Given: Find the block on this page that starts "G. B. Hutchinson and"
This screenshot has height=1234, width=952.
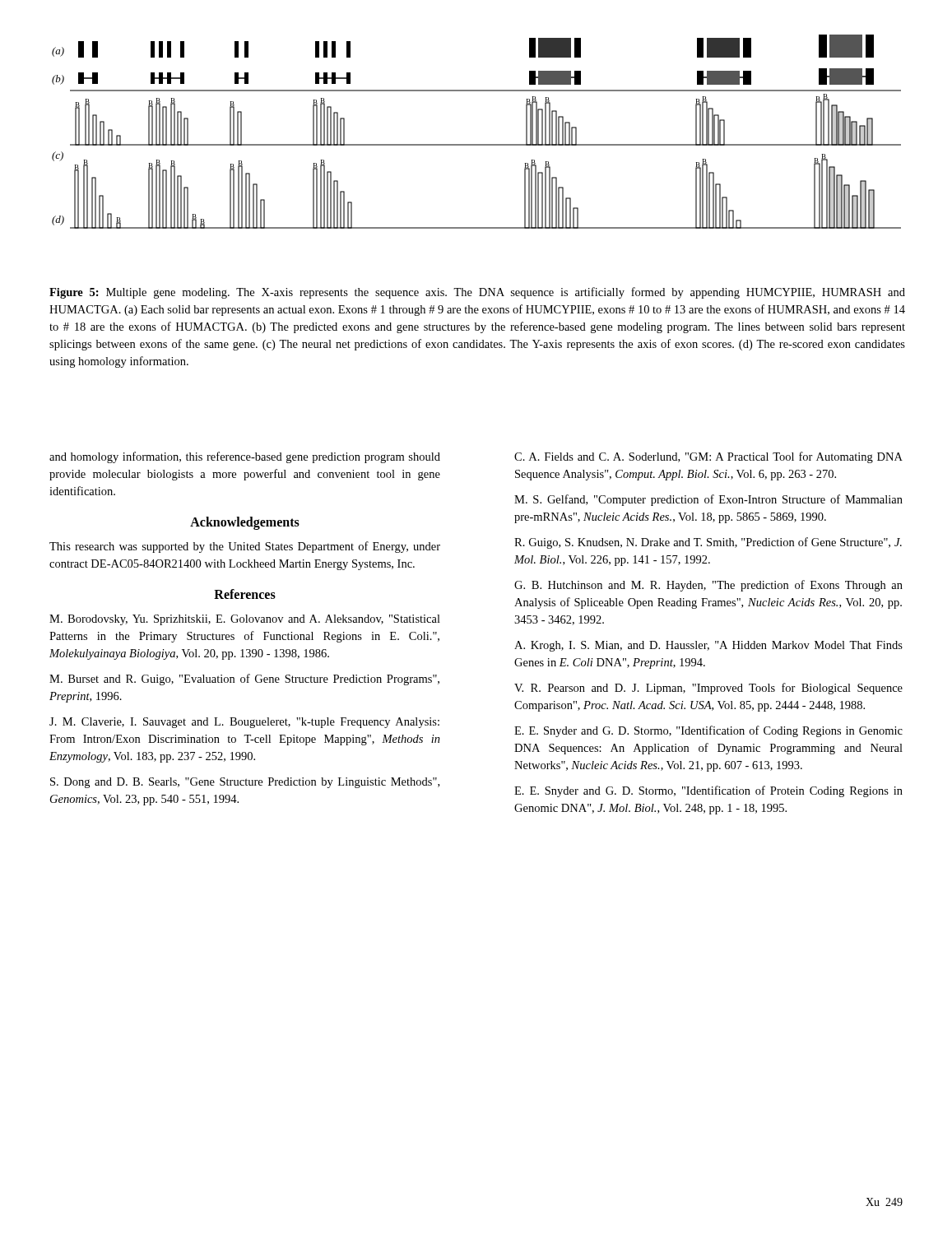Looking at the screenshot, I should tap(708, 602).
